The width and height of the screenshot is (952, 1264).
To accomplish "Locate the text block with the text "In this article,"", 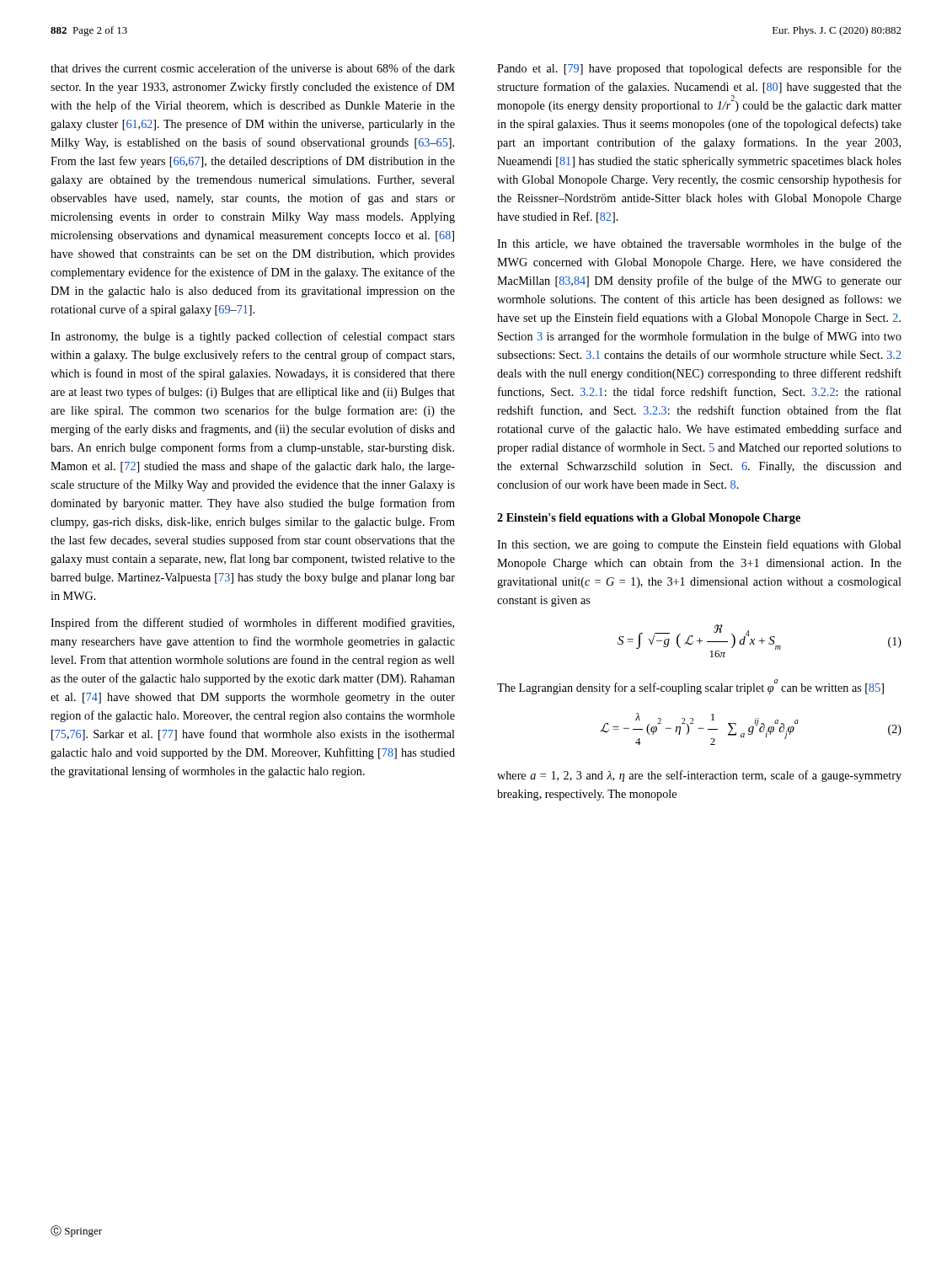I will (x=699, y=364).
